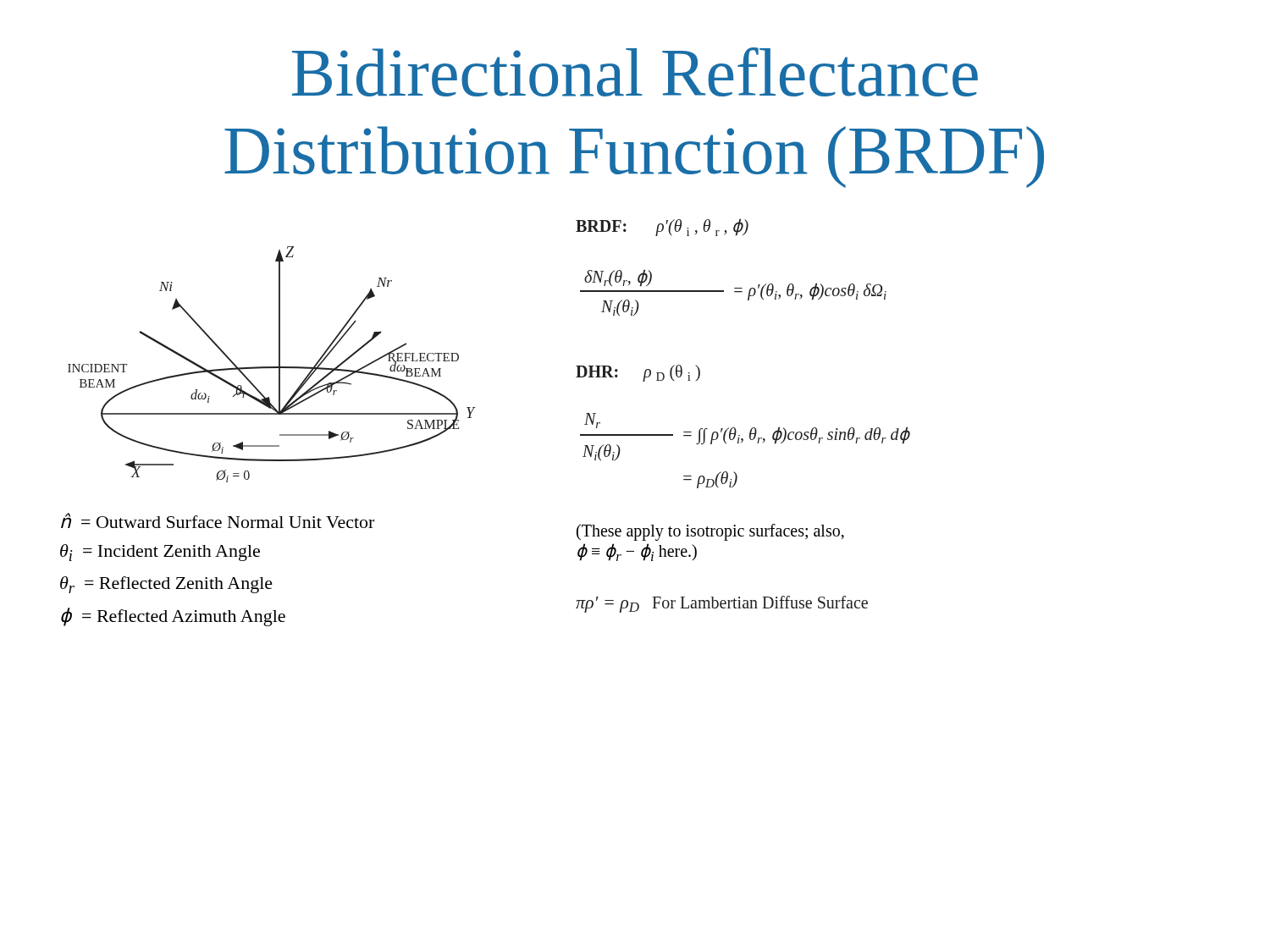This screenshot has height=952, width=1270.
Task: Point to the text block starting "DHR: ρ D (θ i )"
Action: coord(694,371)
